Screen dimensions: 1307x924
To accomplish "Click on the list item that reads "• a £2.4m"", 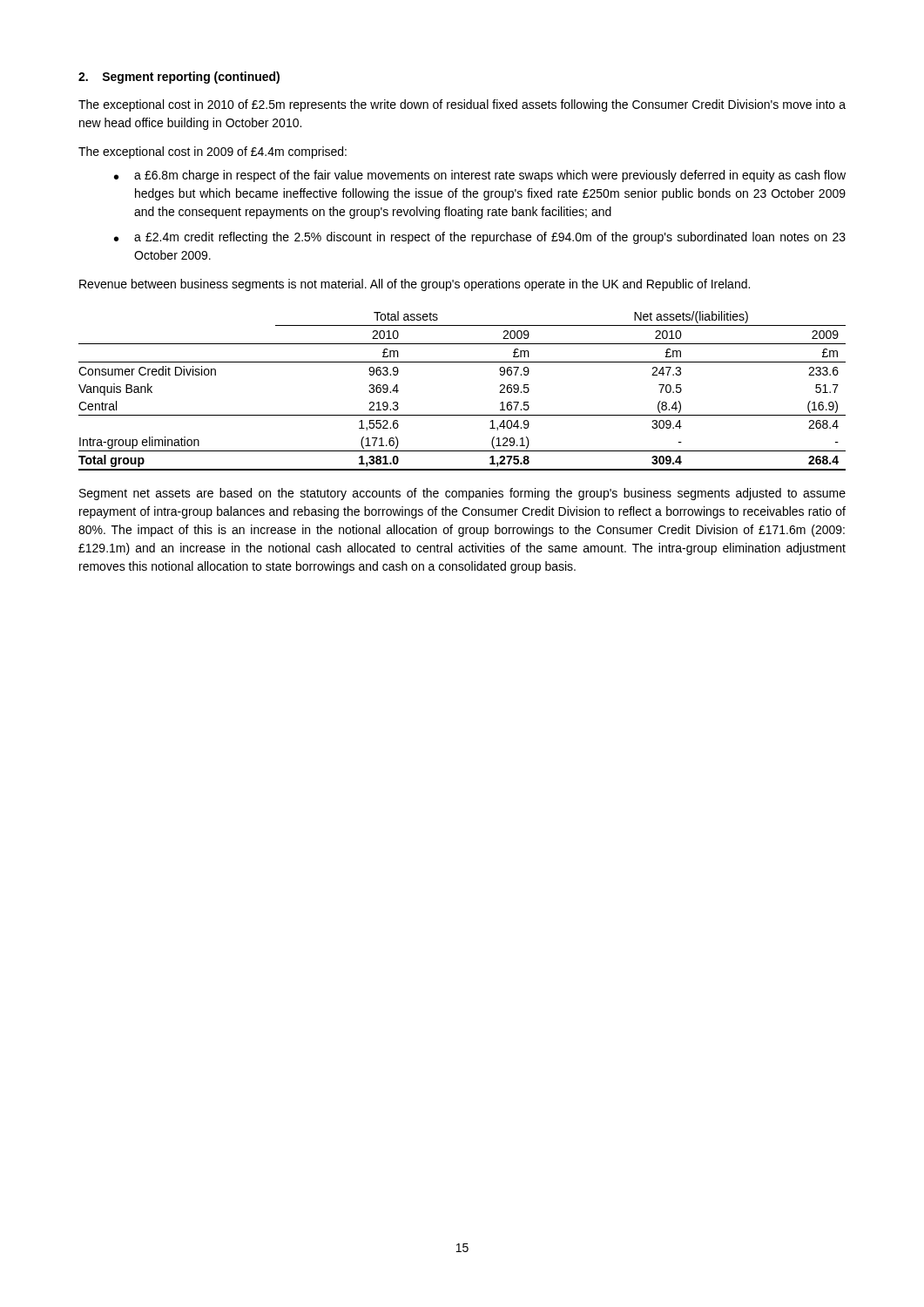I will point(479,247).
